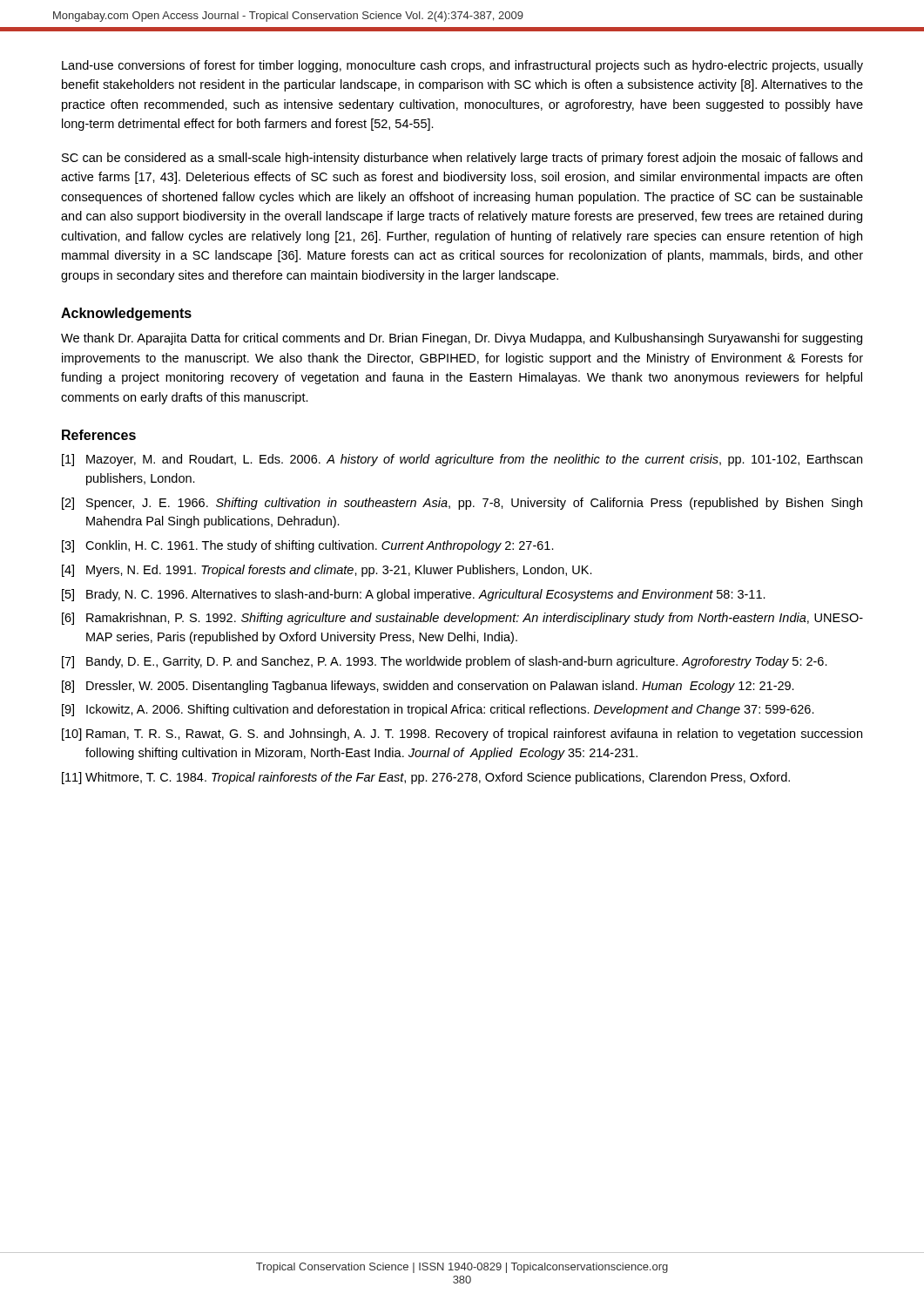Viewport: 924px width, 1307px height.
Task: Select the block starting "[7] Bandy, D. E., Garrity, D."
Action: (x=462, y=662)
